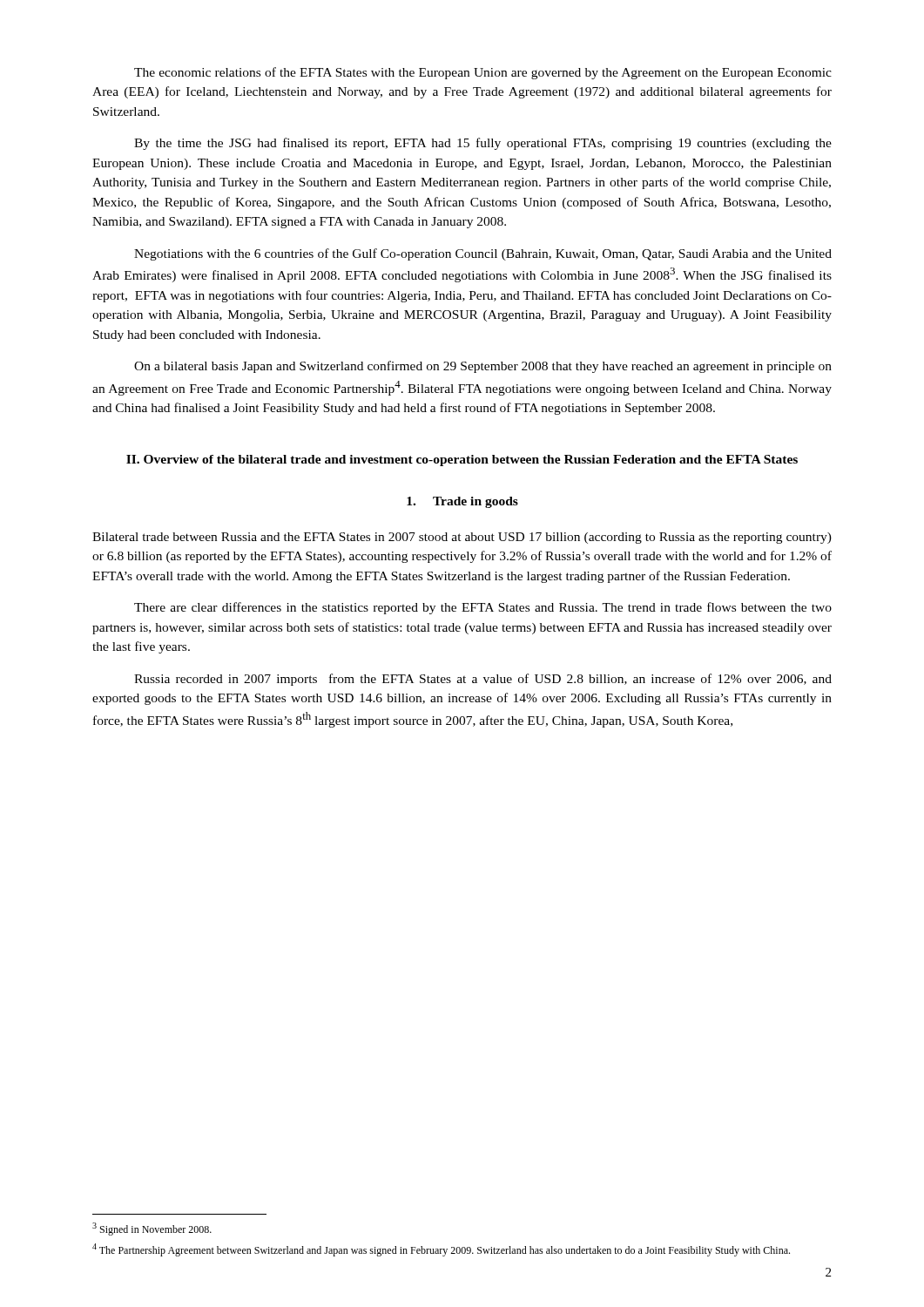Point to the element starting "Bilateral trade between Russia and"
This screenshot has width=924, height=1307.
[x=462, y=556]
